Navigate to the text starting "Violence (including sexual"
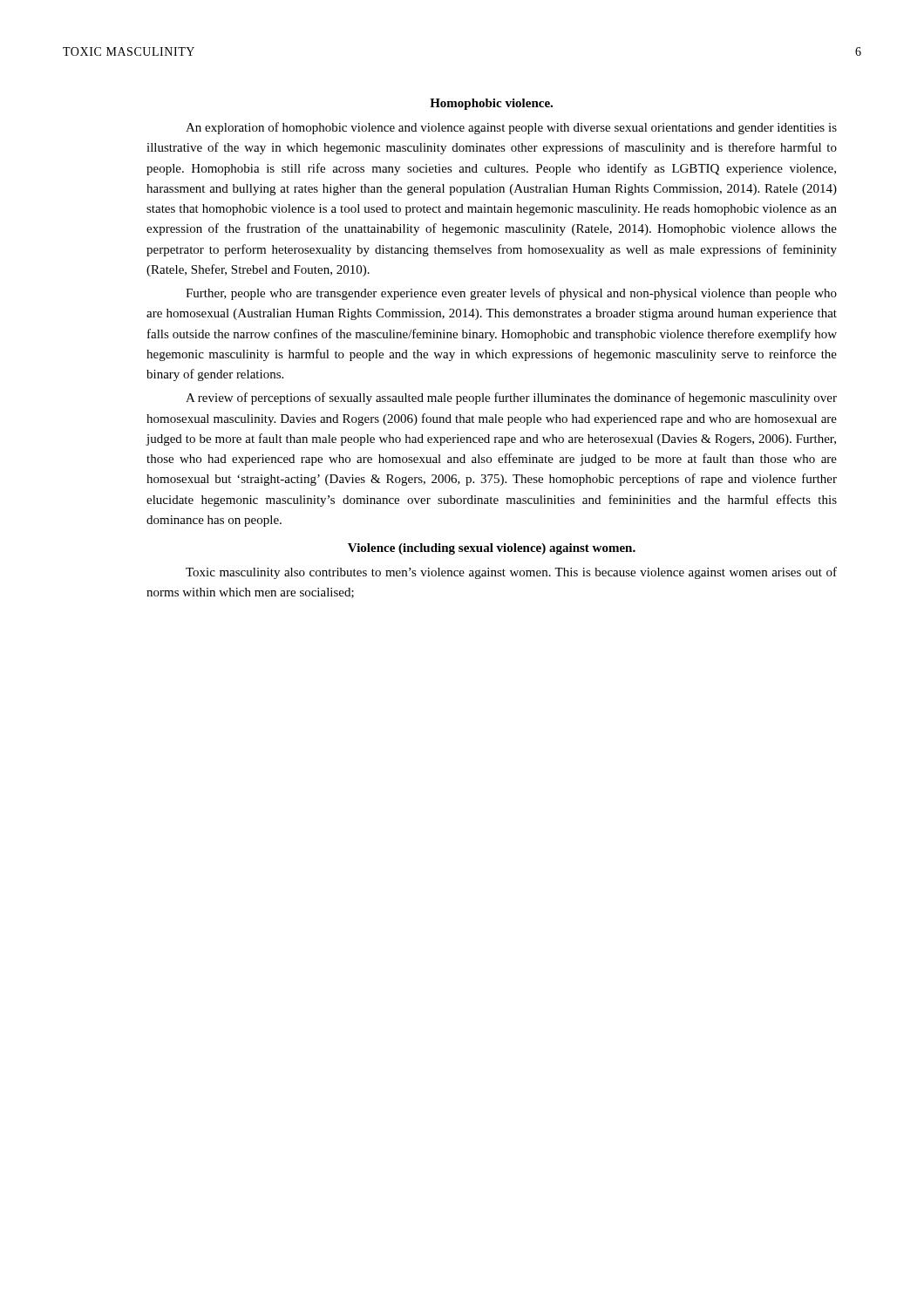This screenshot has height=1308, width=924. click(x=492, y=548)
